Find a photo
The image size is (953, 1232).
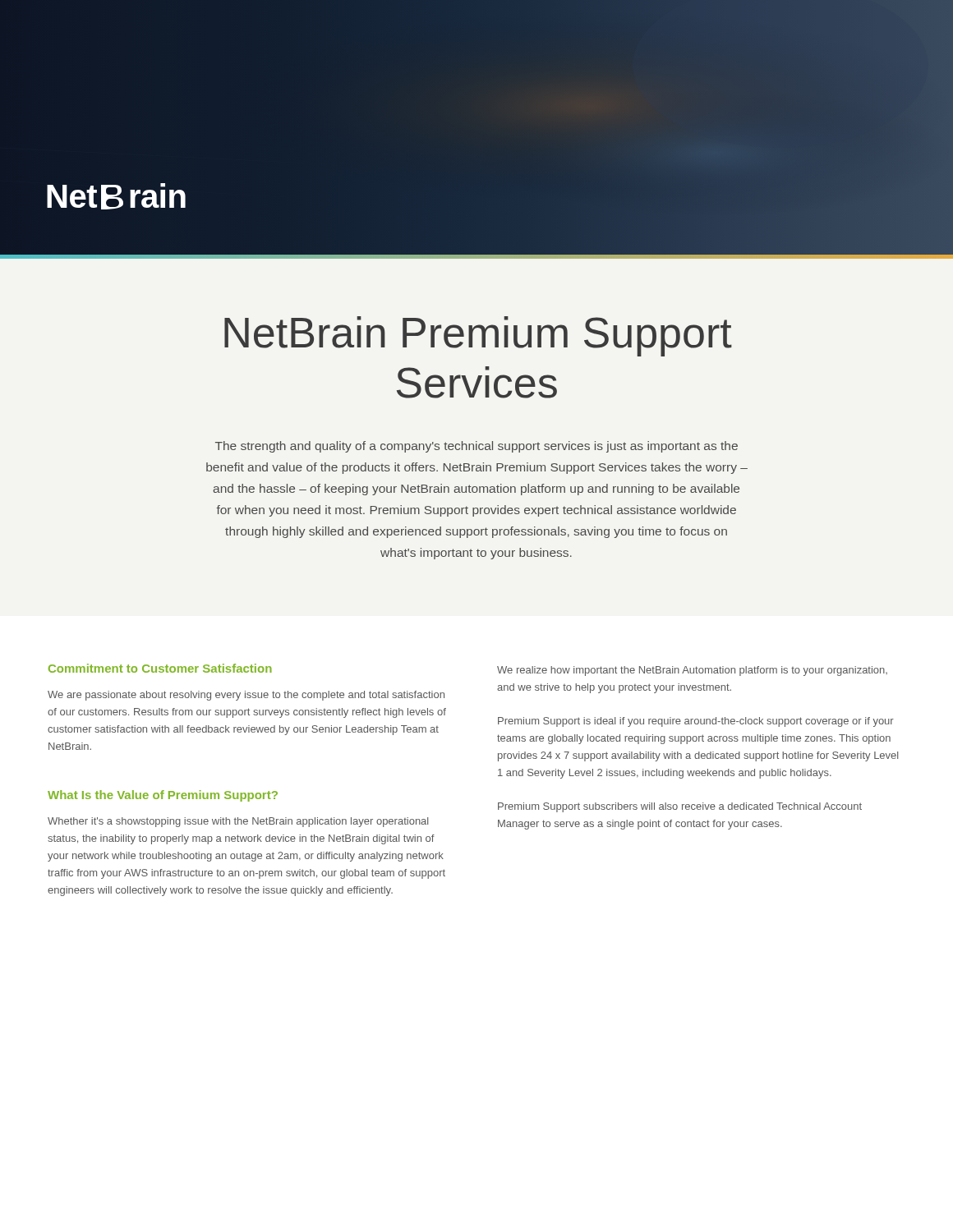[x=476, y=127]
